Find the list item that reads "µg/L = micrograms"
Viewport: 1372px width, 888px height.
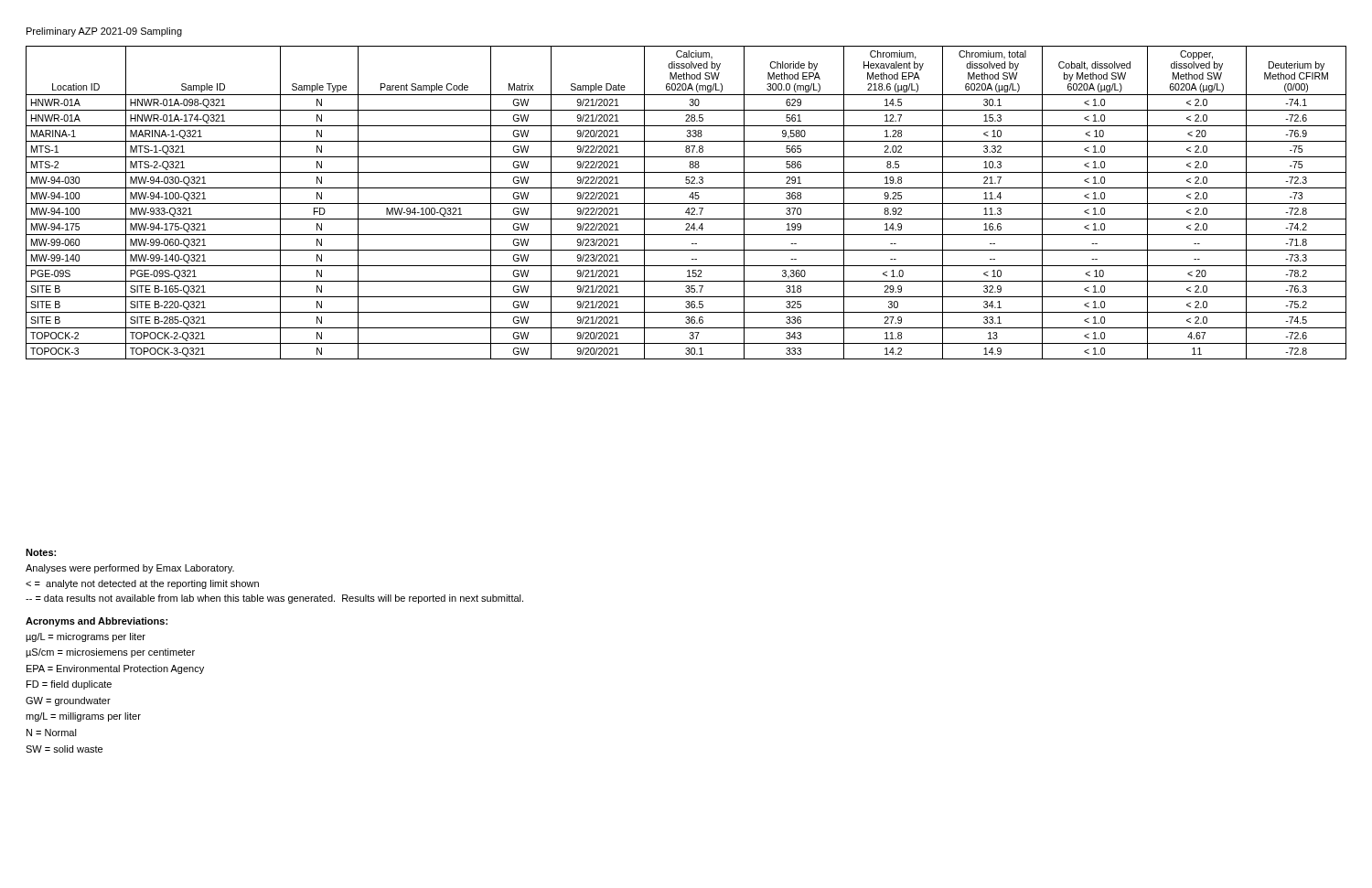86,636
